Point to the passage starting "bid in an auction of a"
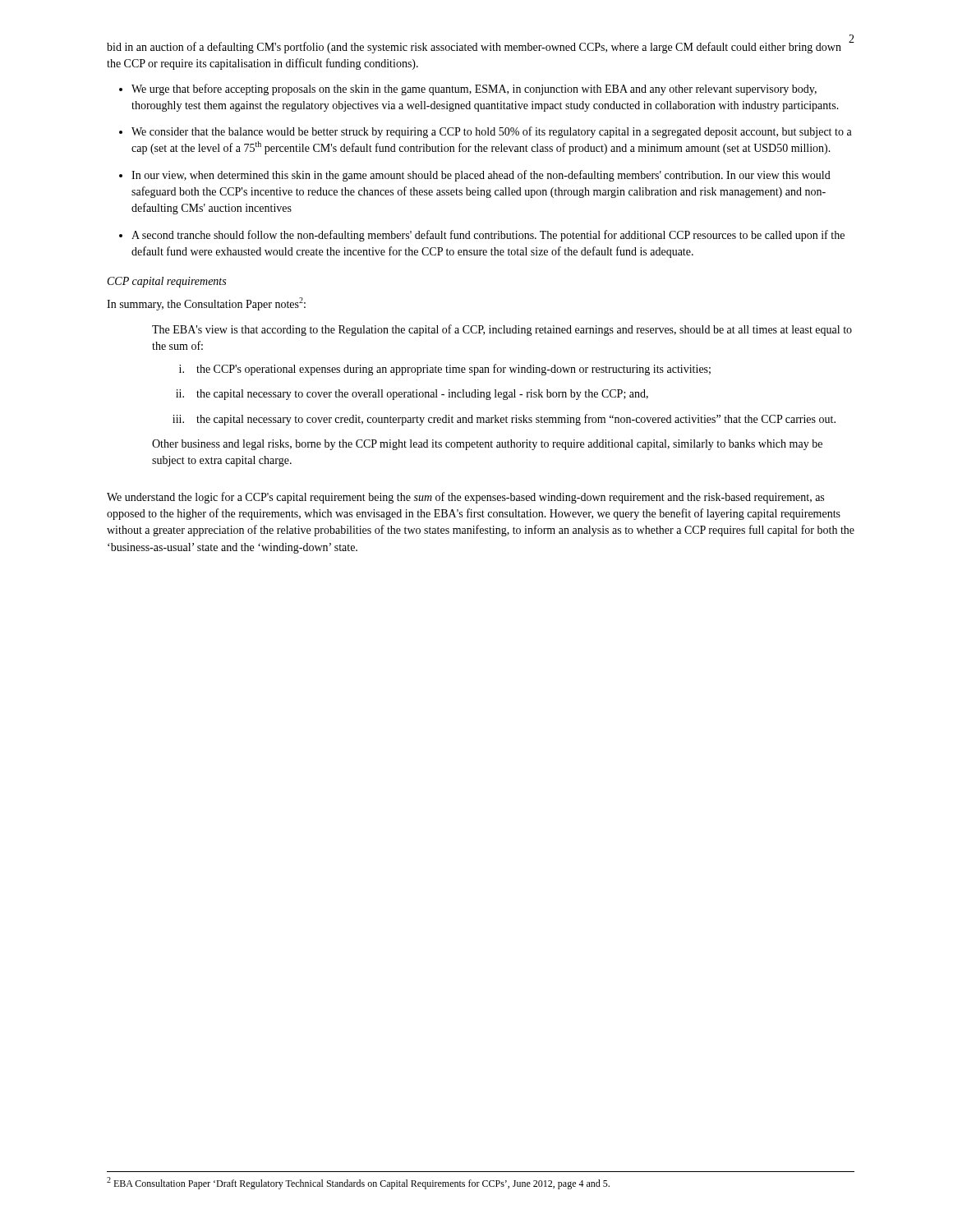Screen dimensions: 1232x953 pyautogui.click(x=481, y=56)
